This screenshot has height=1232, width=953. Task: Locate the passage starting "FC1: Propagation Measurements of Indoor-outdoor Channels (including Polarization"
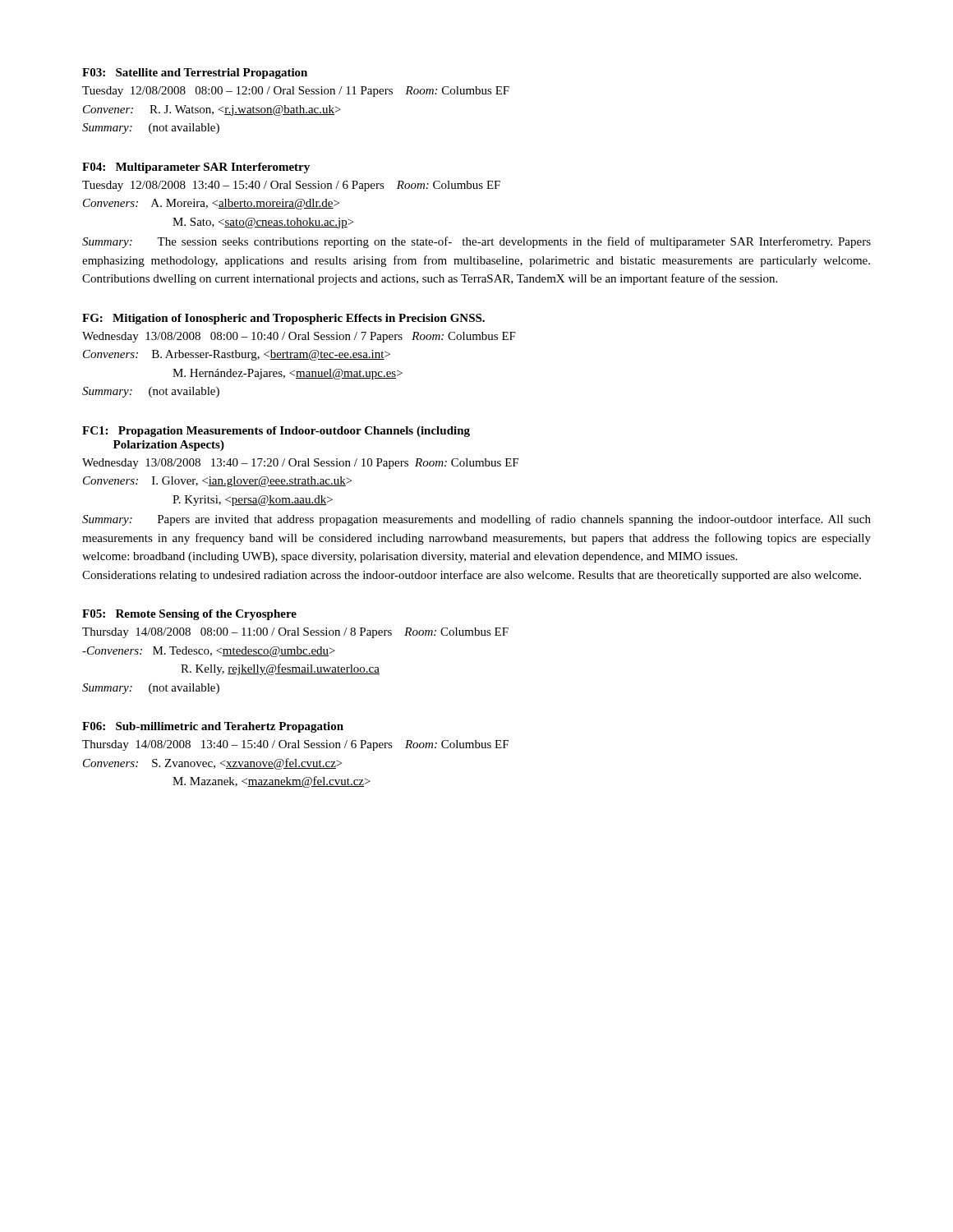tap(276, 437)
